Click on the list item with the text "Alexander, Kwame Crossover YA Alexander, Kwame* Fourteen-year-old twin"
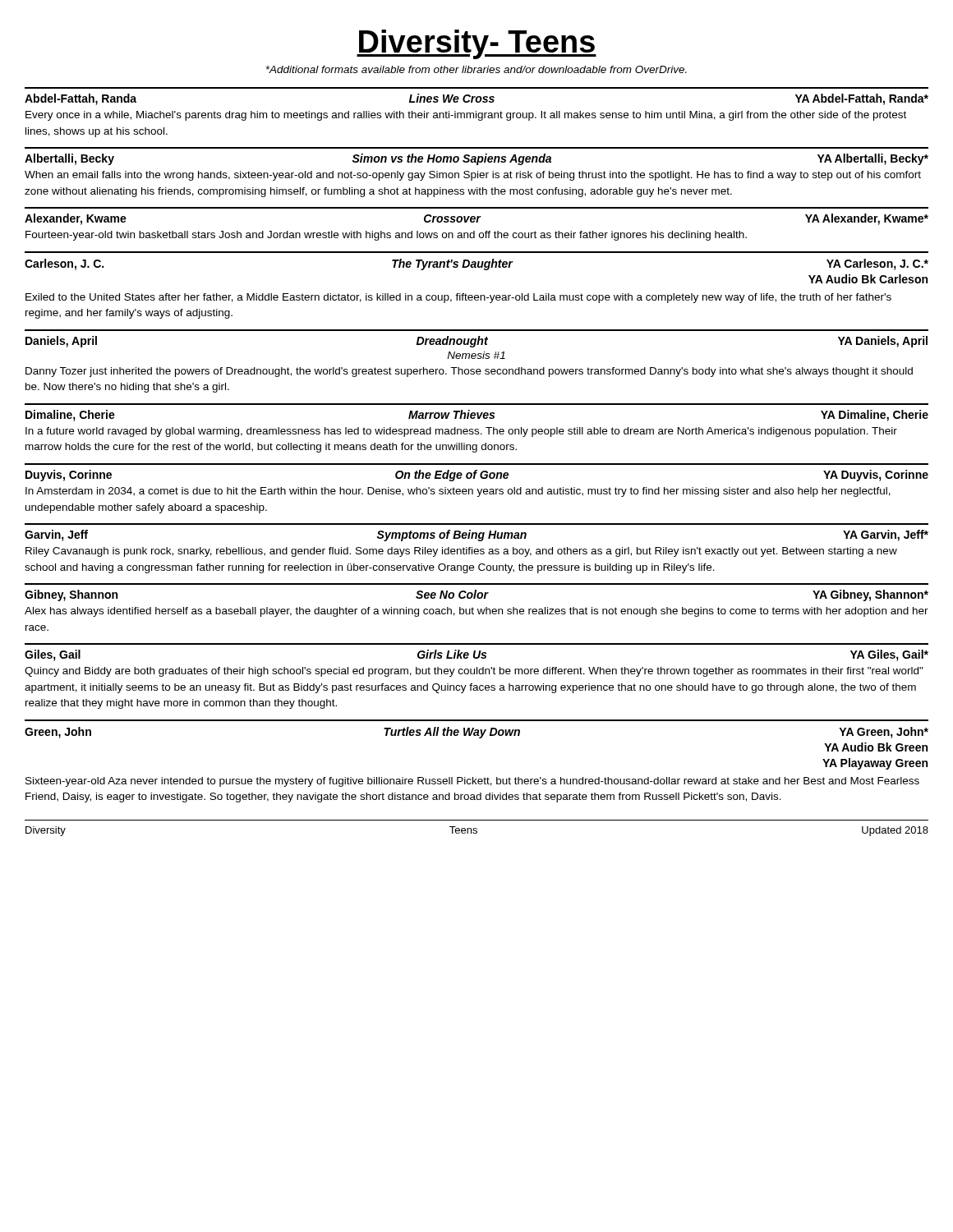Image resolution: width=953 pixels, height=1232 pixels. [476, 228]
